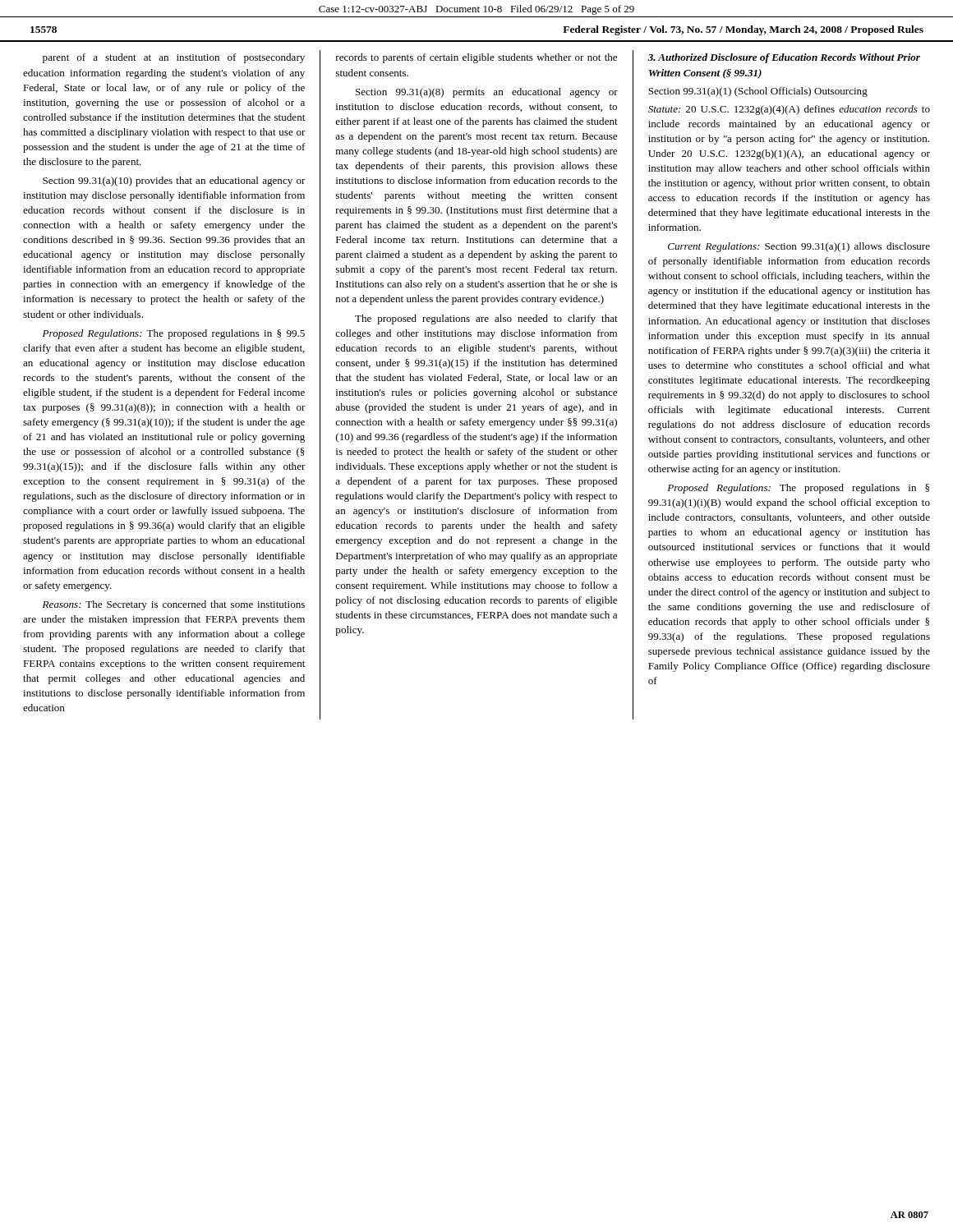Click on the section header containing "Section 99.31(a)(1) (School Officials) Outsourcing"
The image size is (953, 1232).
pos(758,90)
